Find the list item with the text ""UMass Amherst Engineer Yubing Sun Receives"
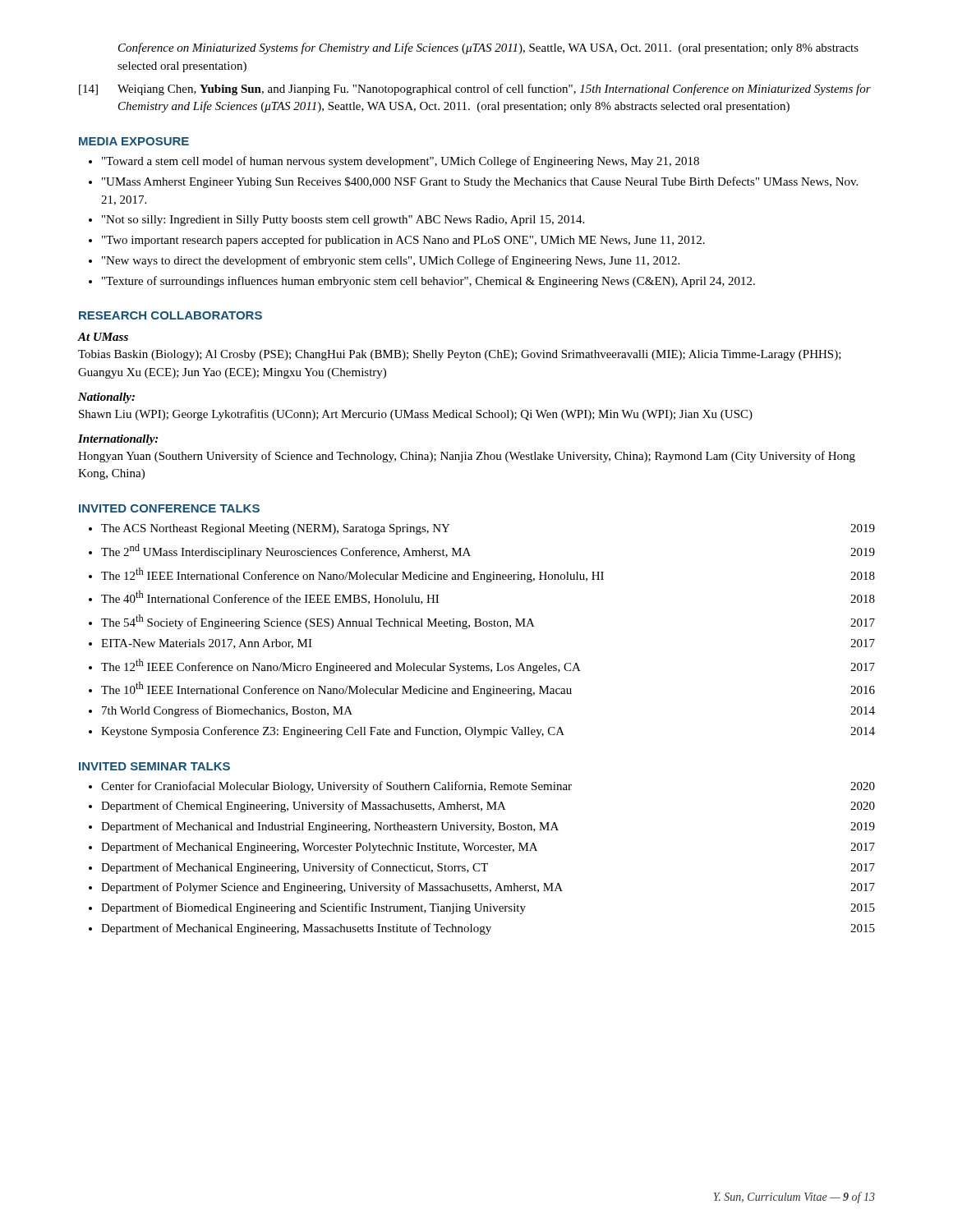 pos(480,190)
